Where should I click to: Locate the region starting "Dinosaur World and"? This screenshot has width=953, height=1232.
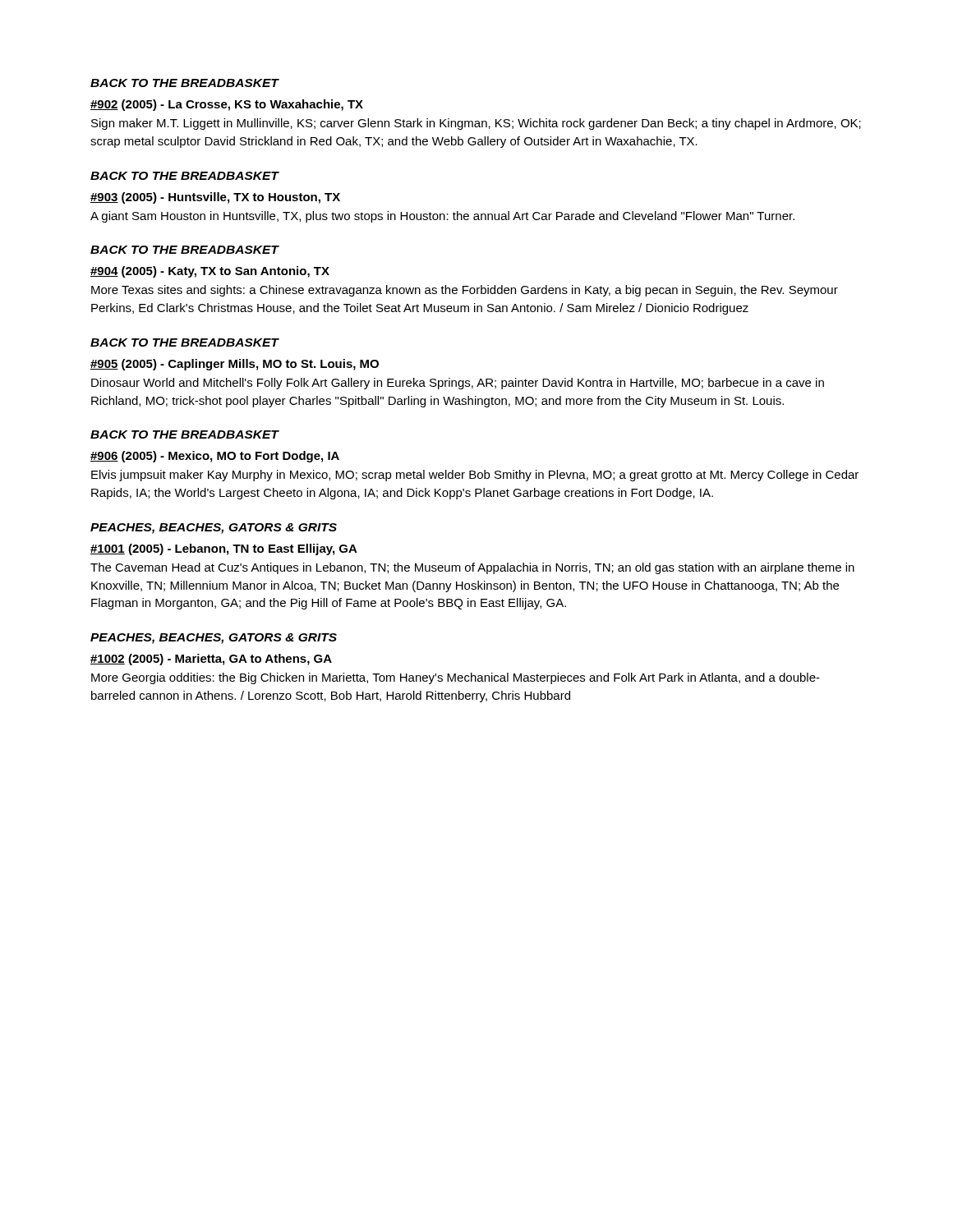point(457,391)
